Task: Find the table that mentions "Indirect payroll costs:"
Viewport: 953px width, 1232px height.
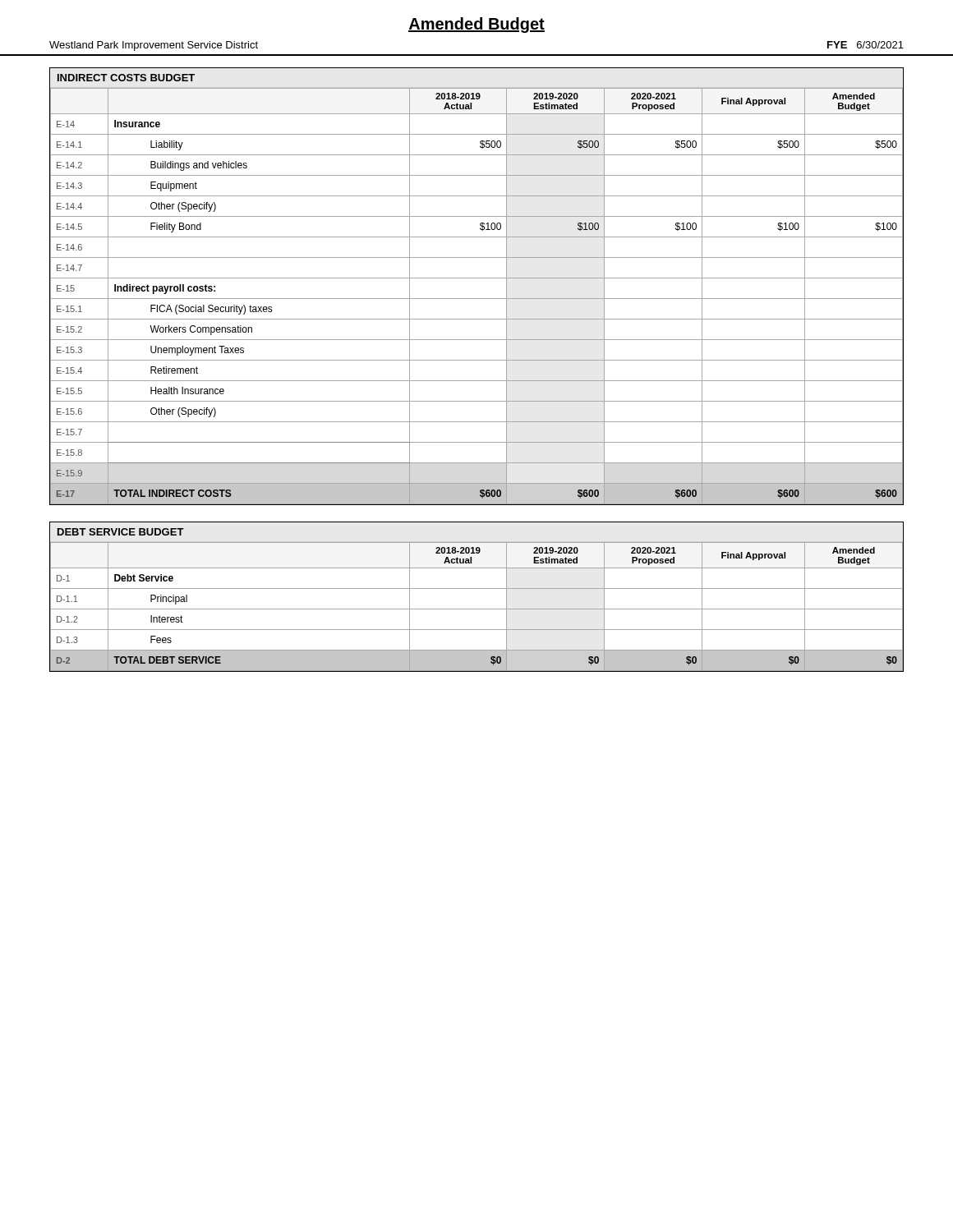Action: 476,296
